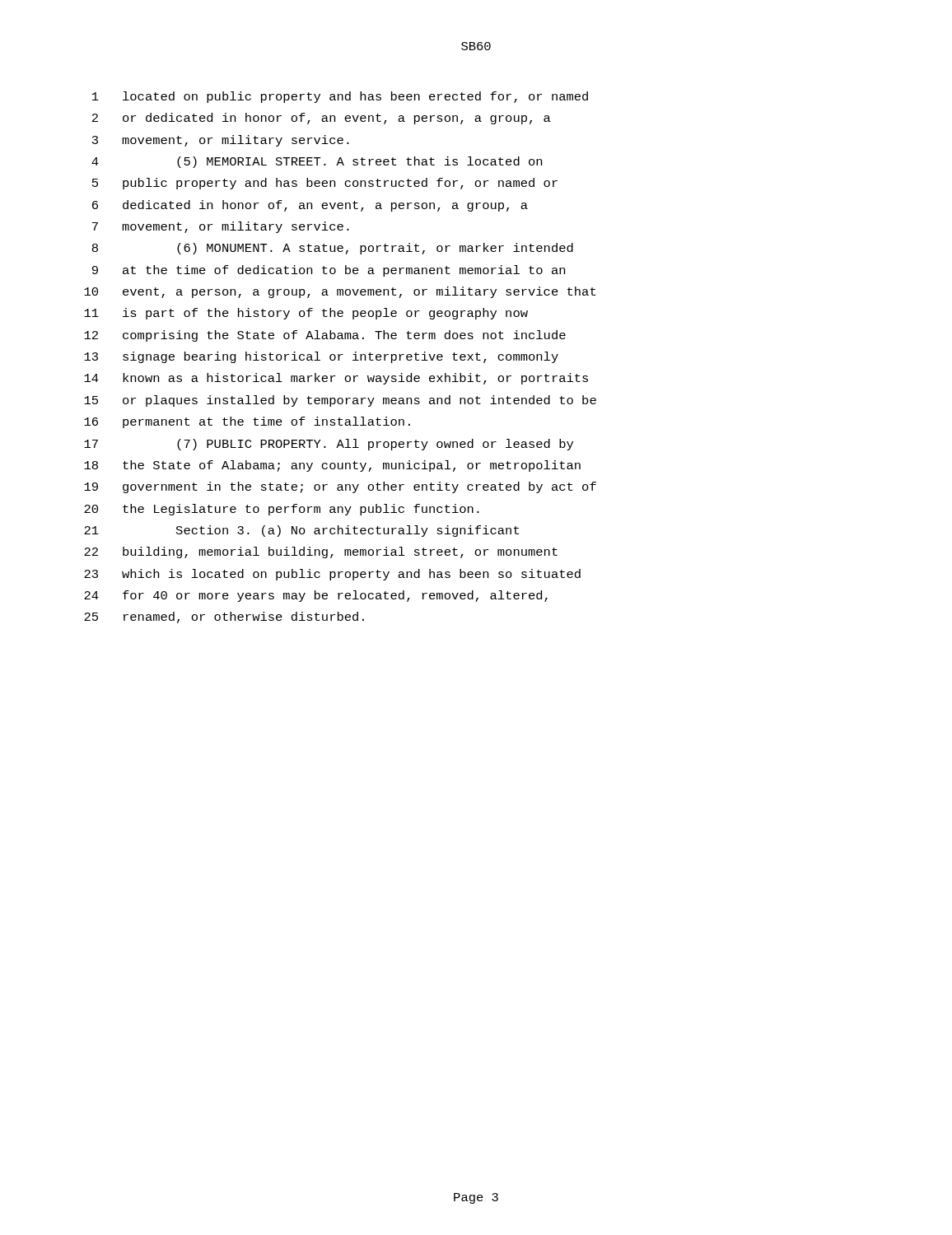Viewport: 952px width, 1235px height.
Task: Find the text that says "7 movement, or military service."
Action: [221, 227]
